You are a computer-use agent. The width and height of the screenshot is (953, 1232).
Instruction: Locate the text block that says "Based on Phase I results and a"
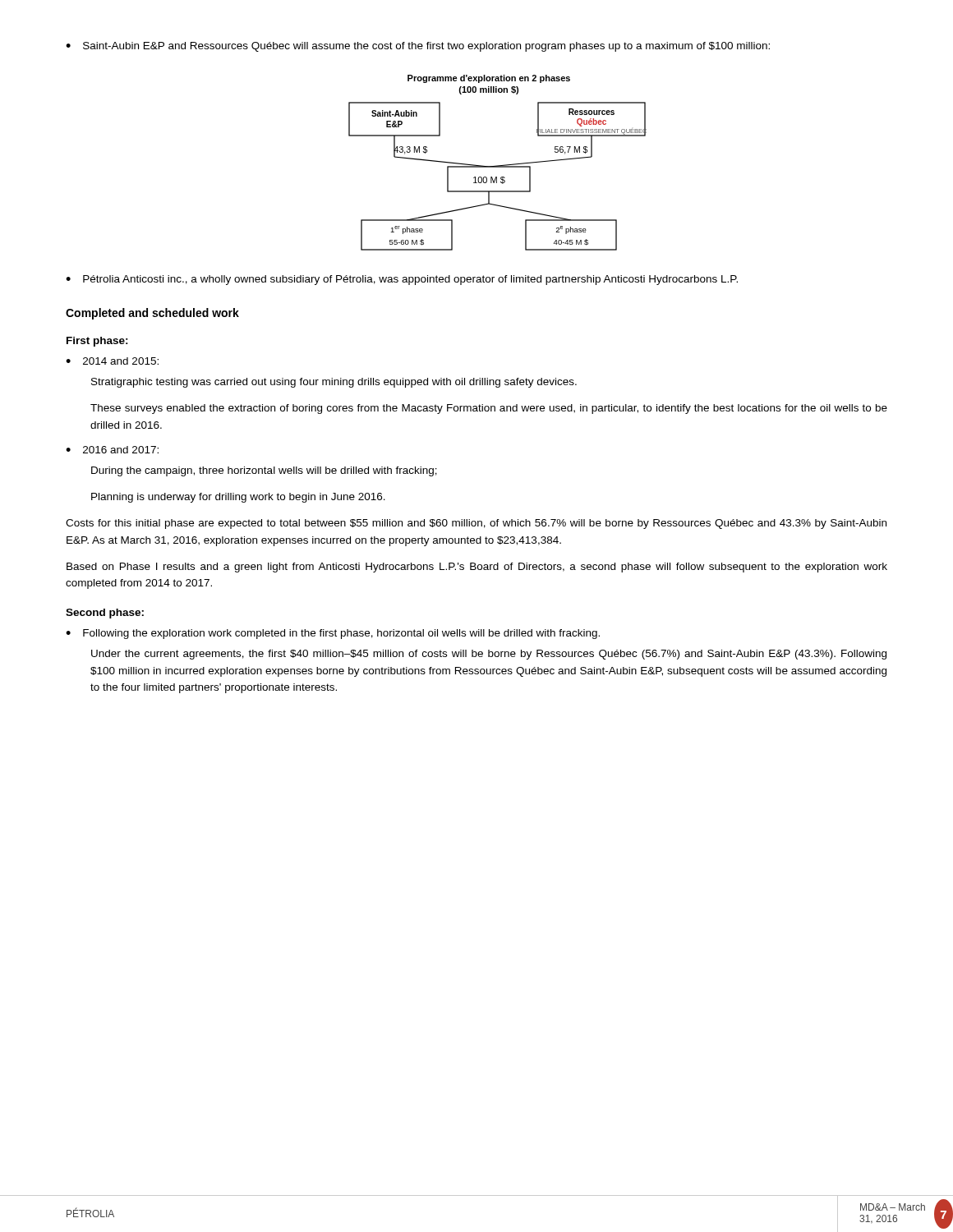[x=476, y=575]
